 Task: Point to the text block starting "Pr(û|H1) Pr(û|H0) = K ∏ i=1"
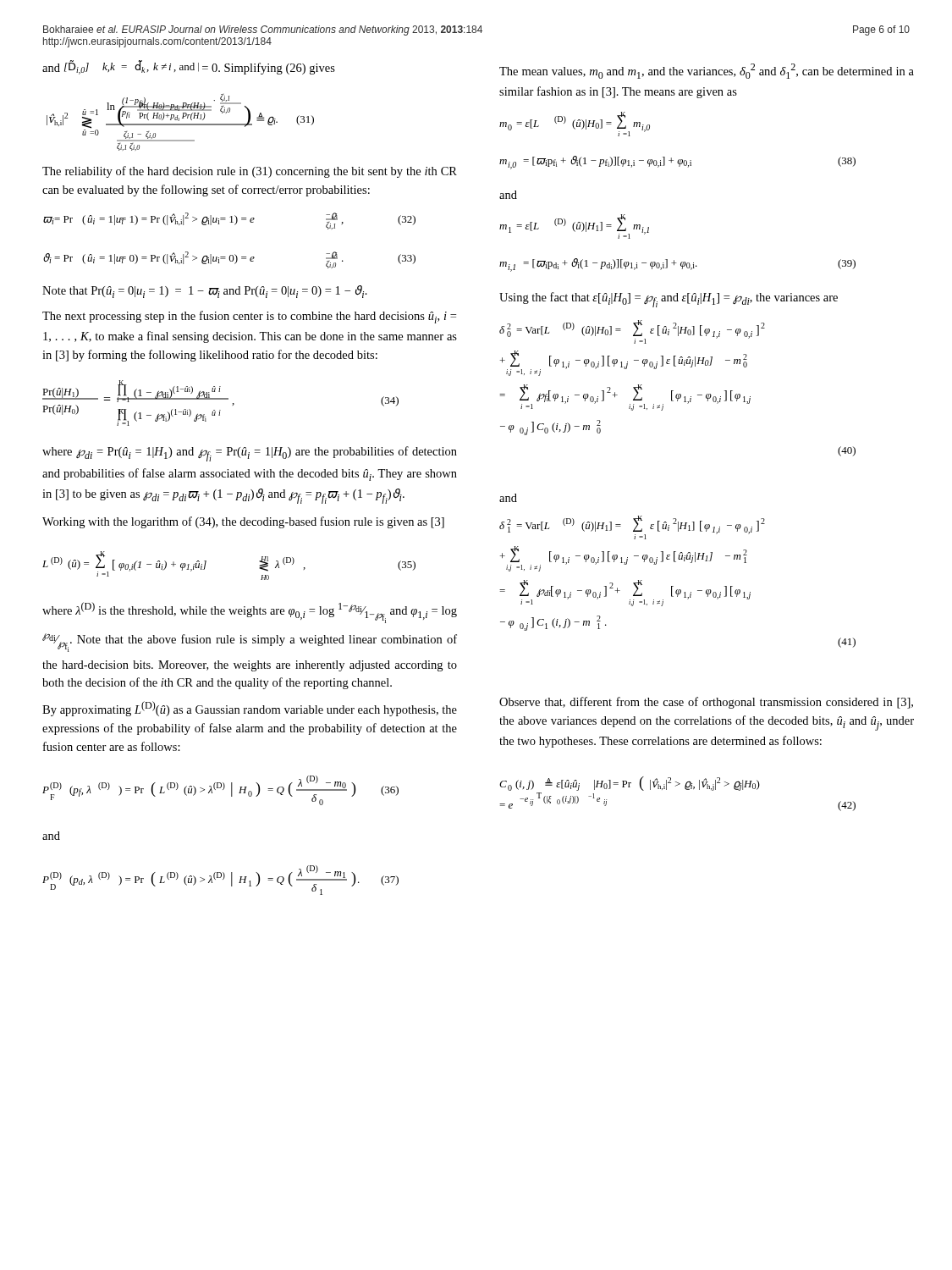click(x=245, y=402)
